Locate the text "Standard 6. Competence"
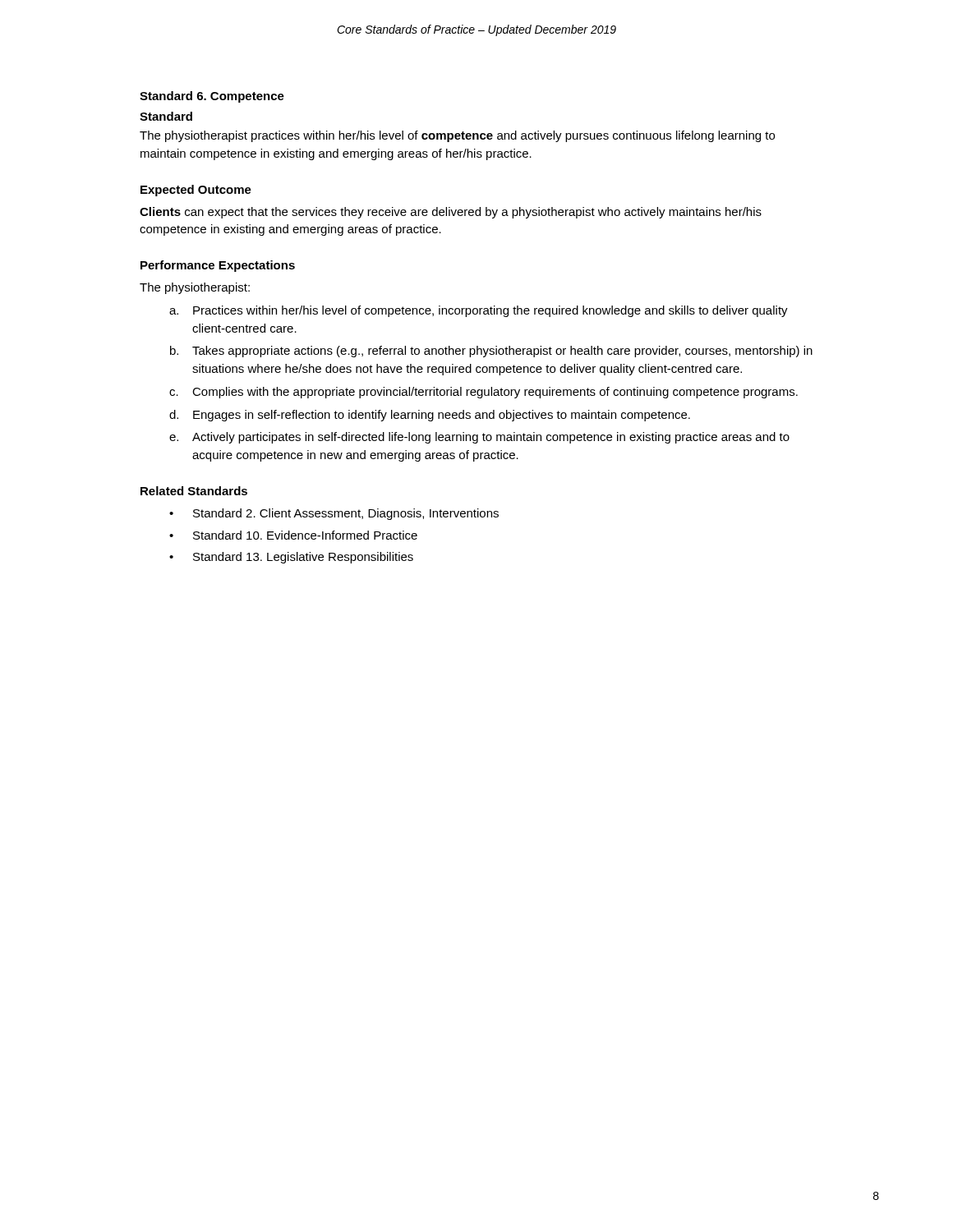953x1232 pixels. coord(212,96)
